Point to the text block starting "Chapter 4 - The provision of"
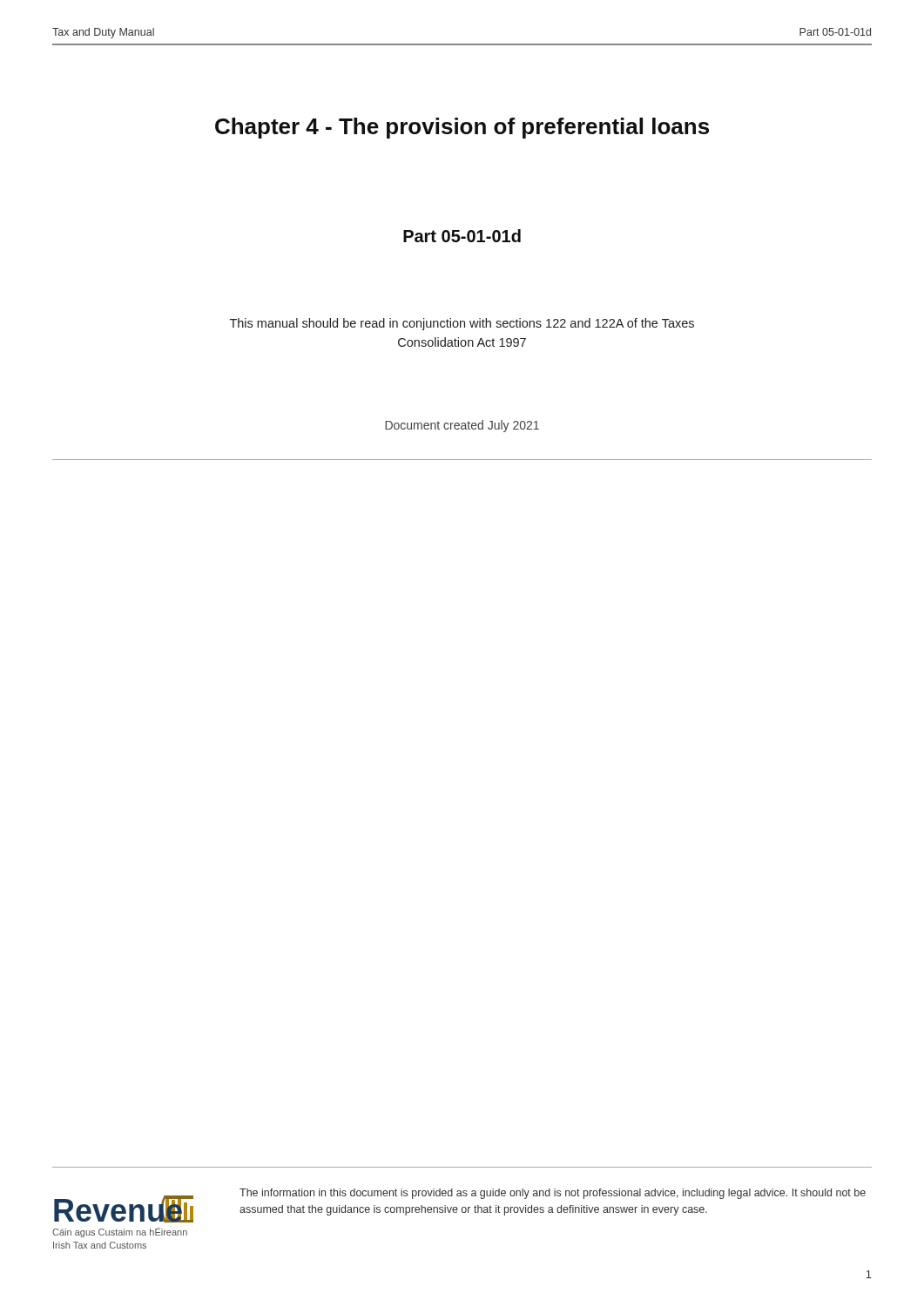The image size is (924, 1307). (462, 127)
